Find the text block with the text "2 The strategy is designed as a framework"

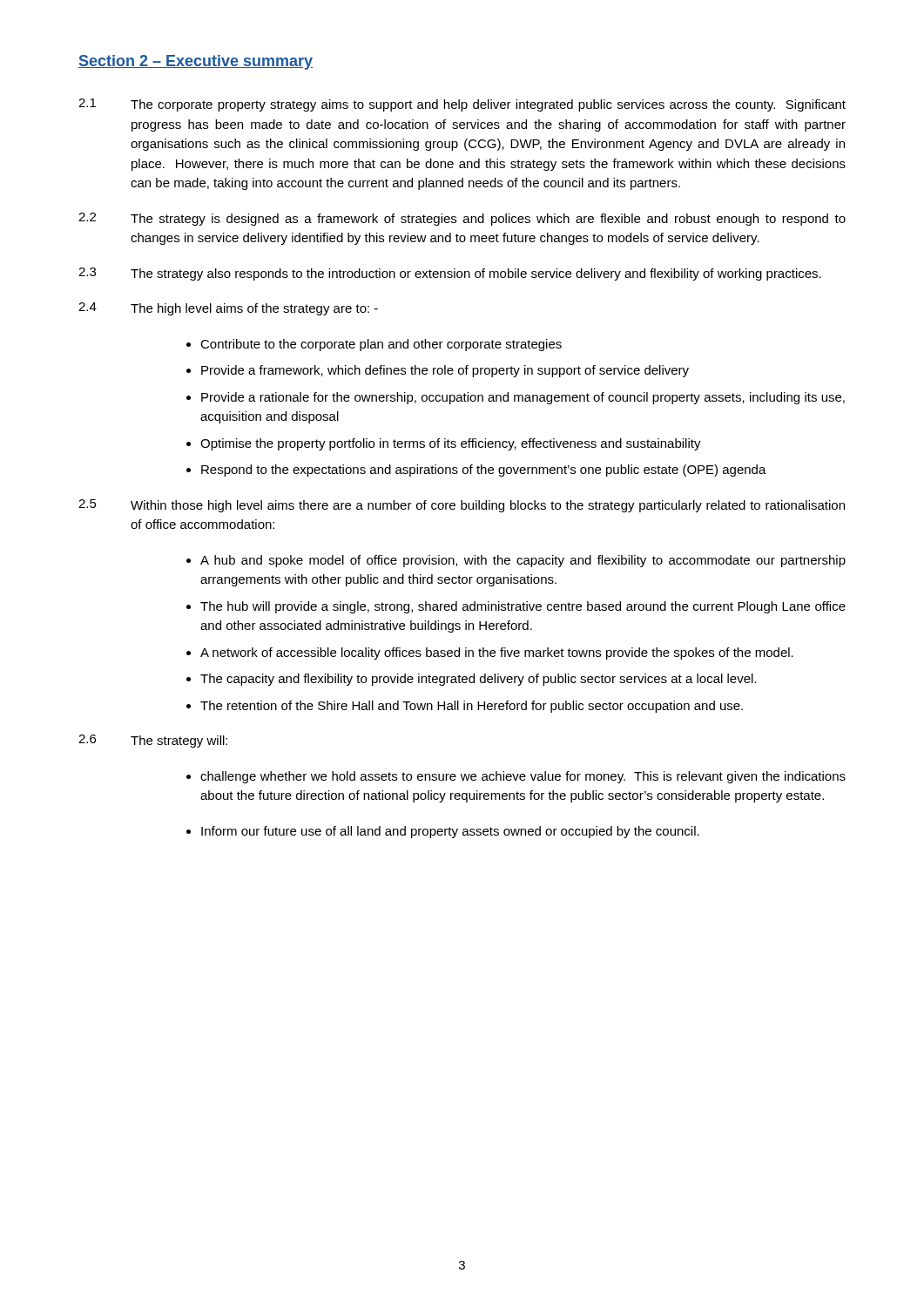pyautogui.click(x=462, y=228)
